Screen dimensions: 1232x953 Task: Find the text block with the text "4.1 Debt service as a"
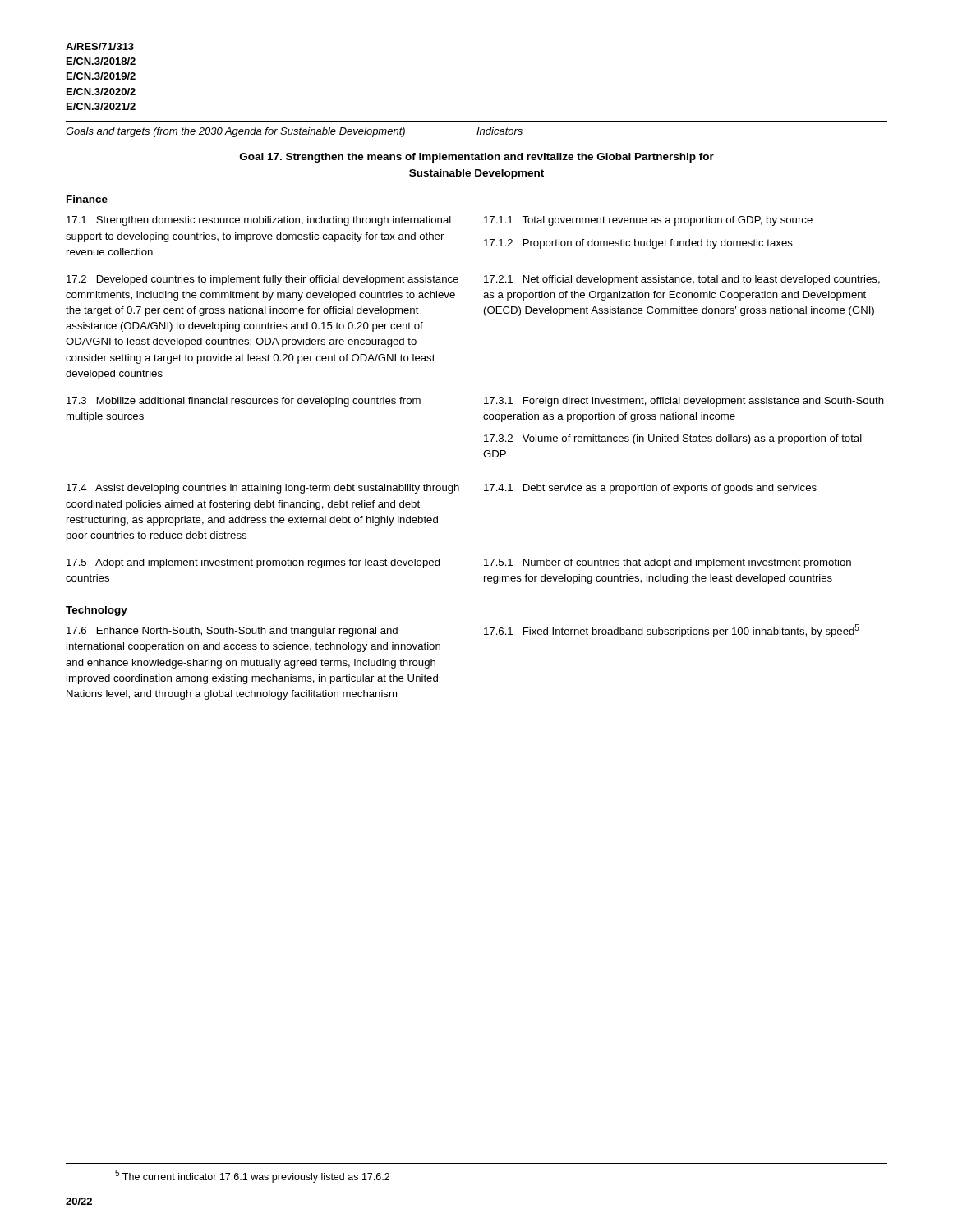pyautogui.click(x=685, y=488)
